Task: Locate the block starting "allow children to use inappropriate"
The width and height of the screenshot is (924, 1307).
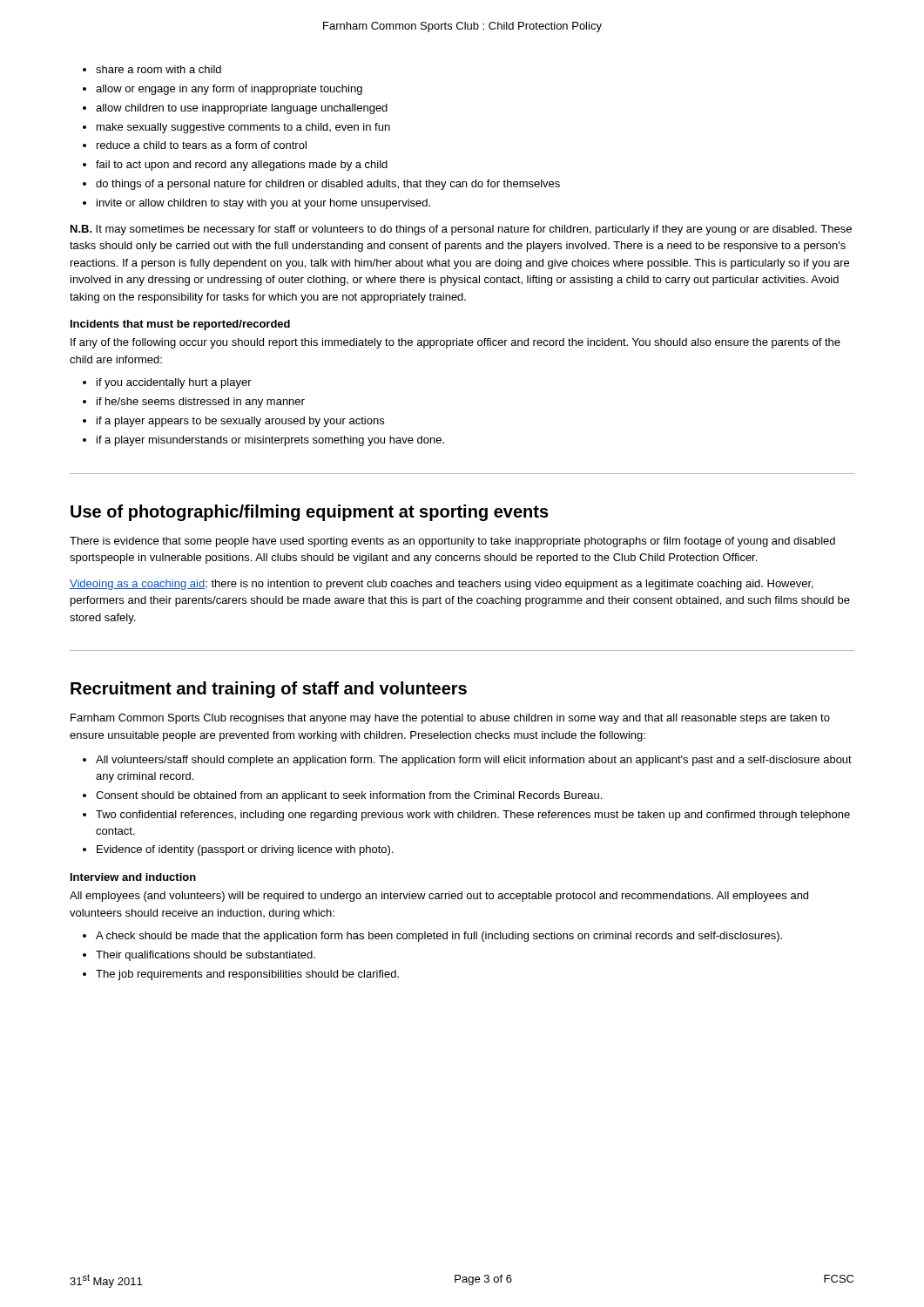Action: (242, 107)
